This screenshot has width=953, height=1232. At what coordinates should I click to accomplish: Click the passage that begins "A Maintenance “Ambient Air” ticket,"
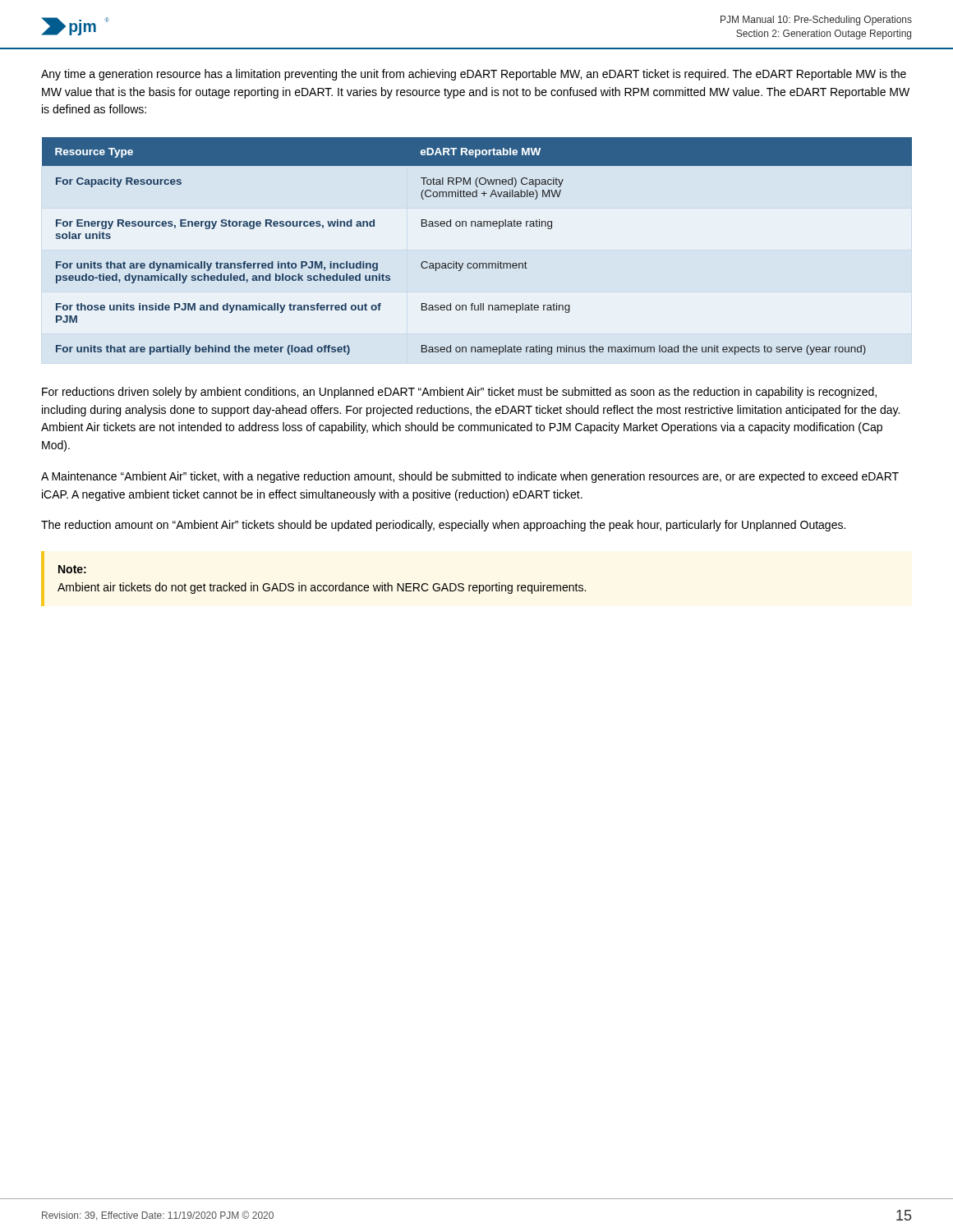tap(470, 485)
